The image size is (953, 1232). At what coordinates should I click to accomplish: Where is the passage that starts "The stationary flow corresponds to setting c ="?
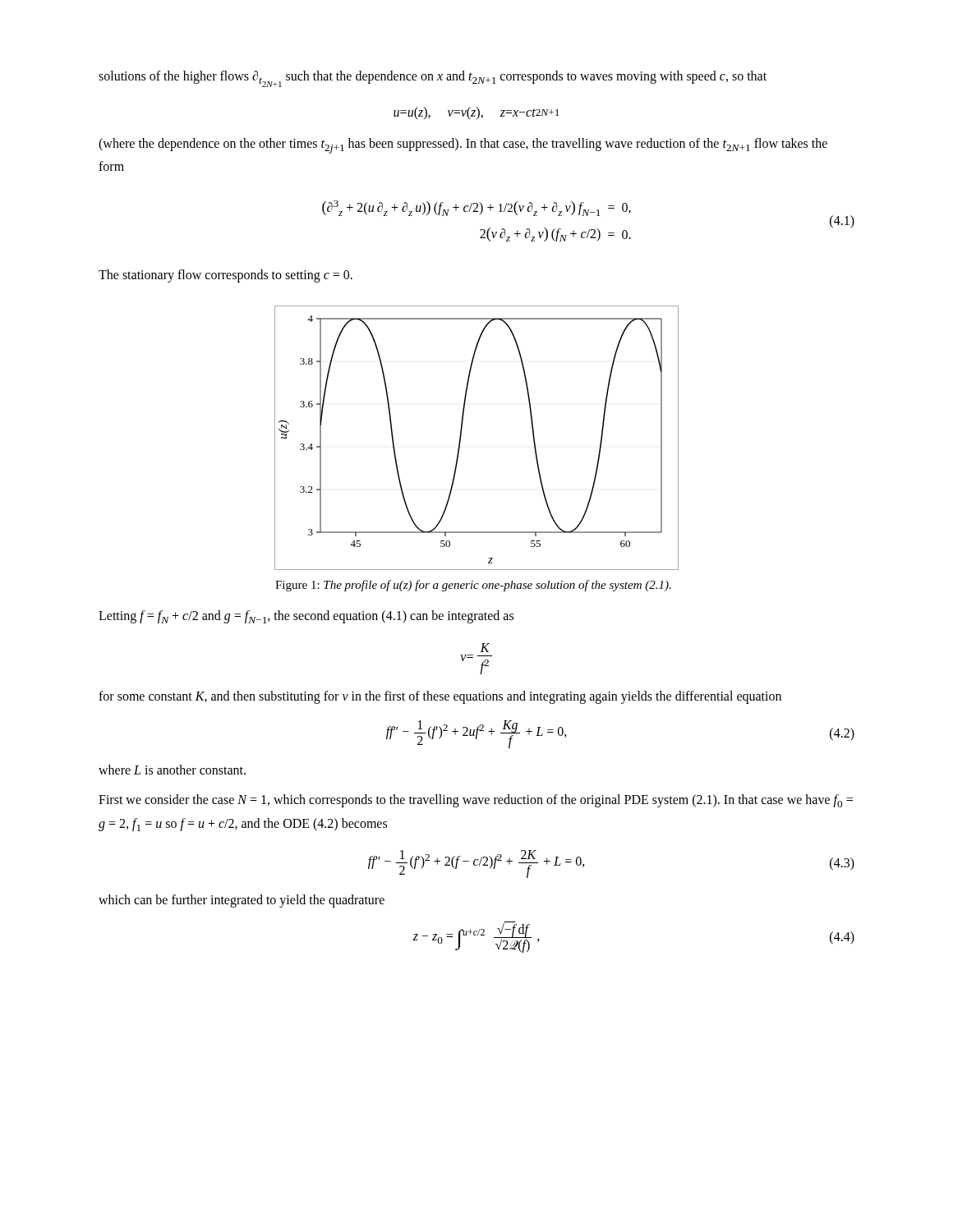pos(226,275)
